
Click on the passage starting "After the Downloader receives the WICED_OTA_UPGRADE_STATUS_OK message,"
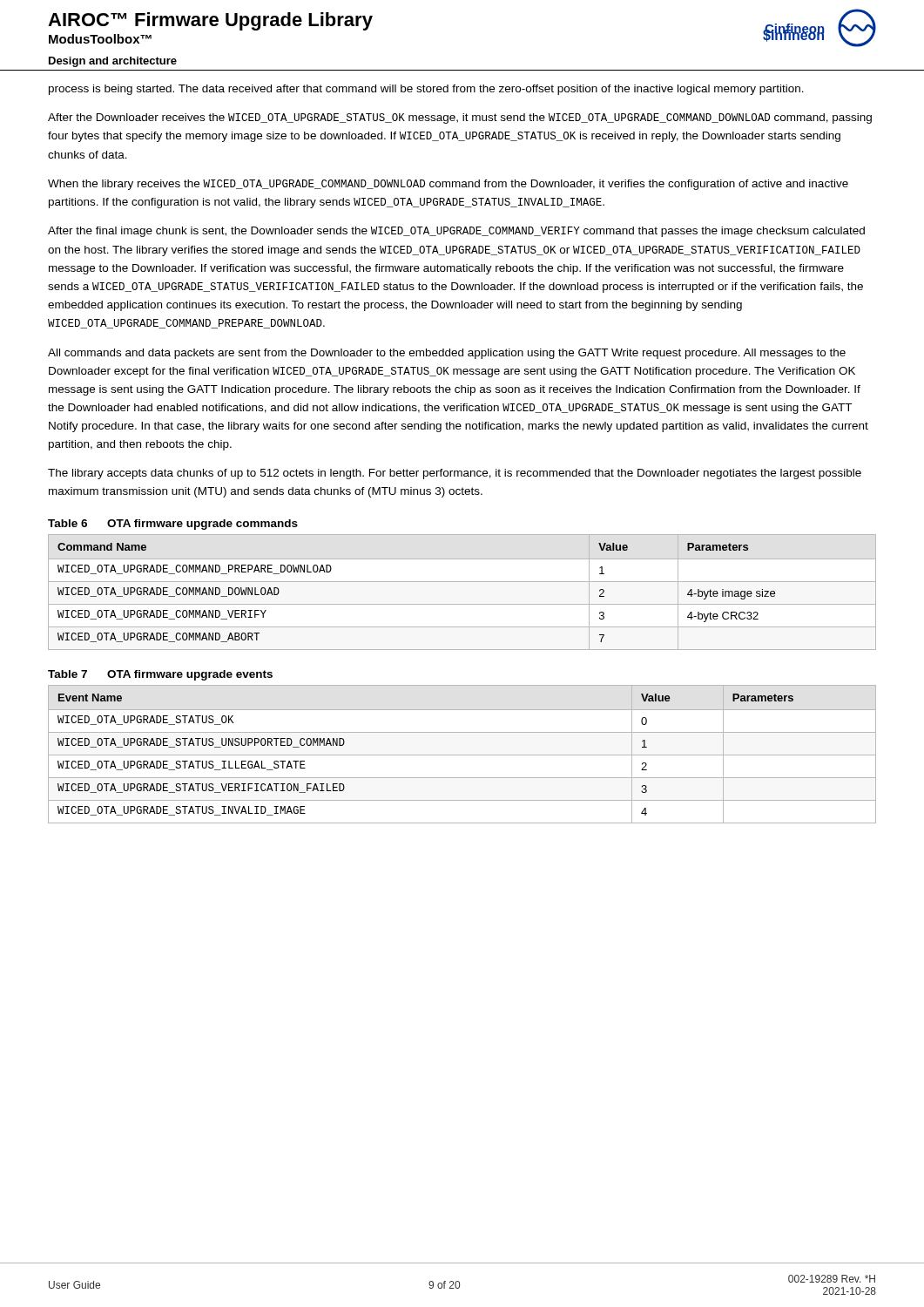(460, 136)
